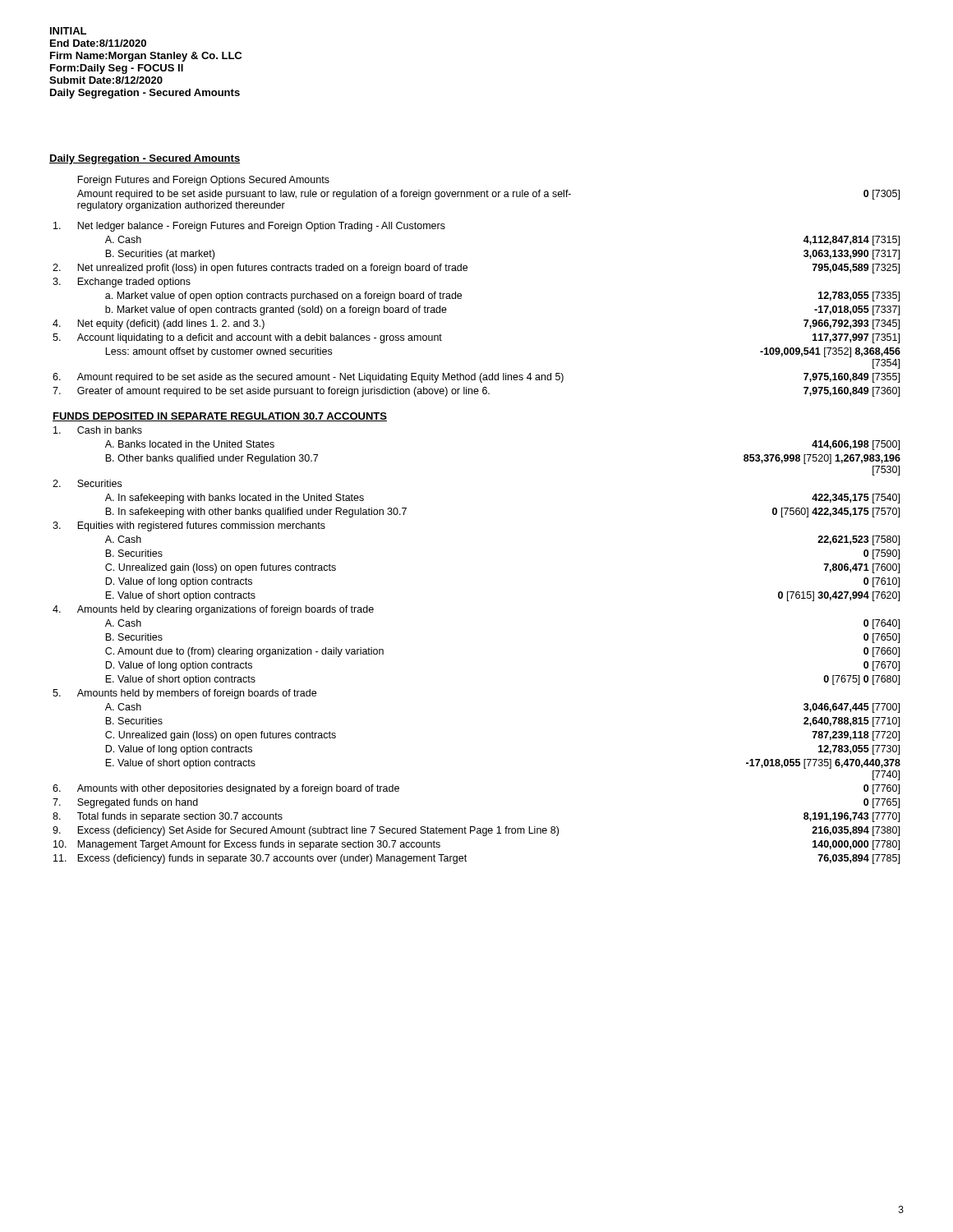The image size is (953, 1232).
Task: Click on the list item that says "B. Securities 0 [7650]"
Action: point(129,638)
